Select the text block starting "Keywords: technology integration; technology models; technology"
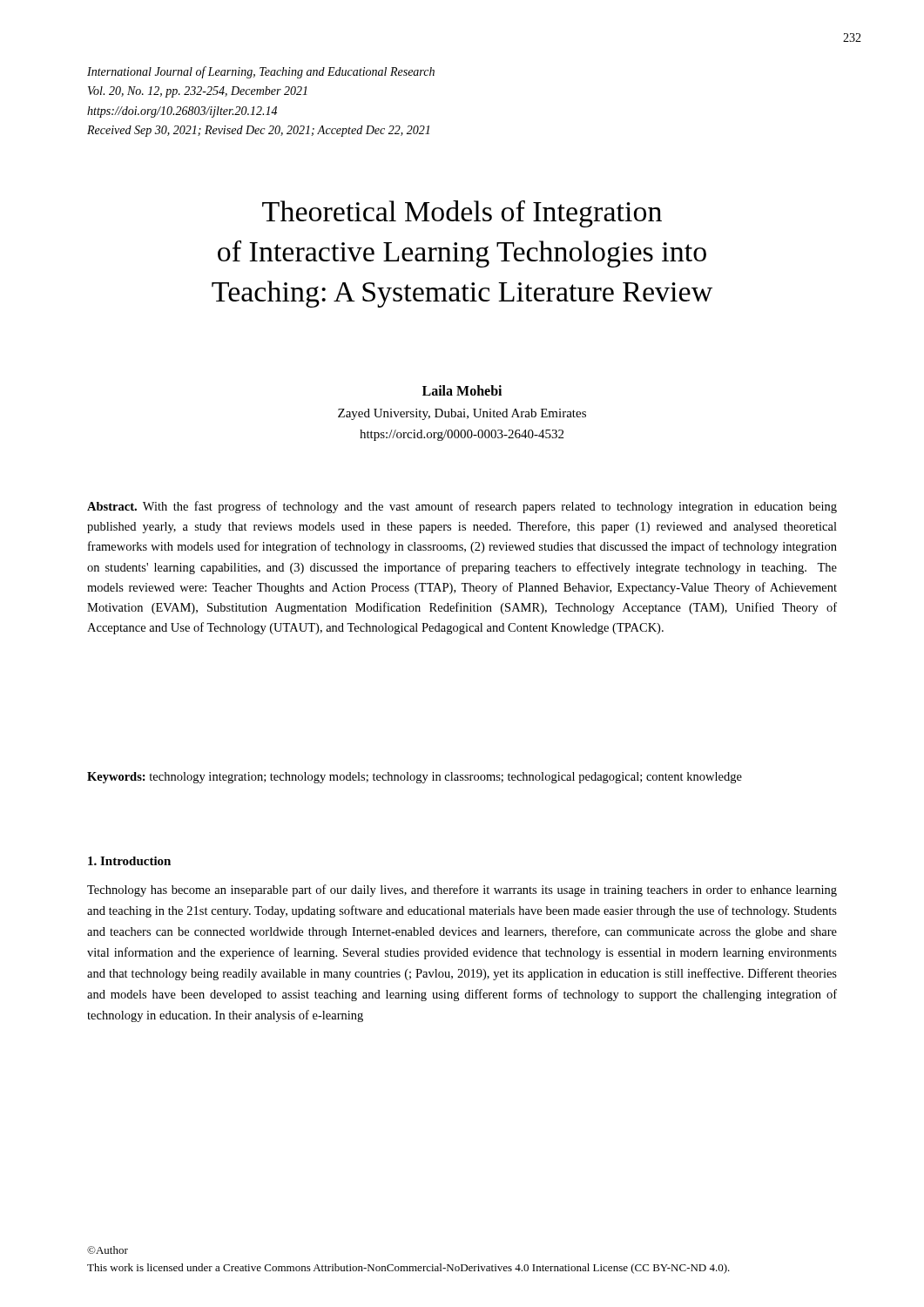924x1307 pixels. [415, 776]
